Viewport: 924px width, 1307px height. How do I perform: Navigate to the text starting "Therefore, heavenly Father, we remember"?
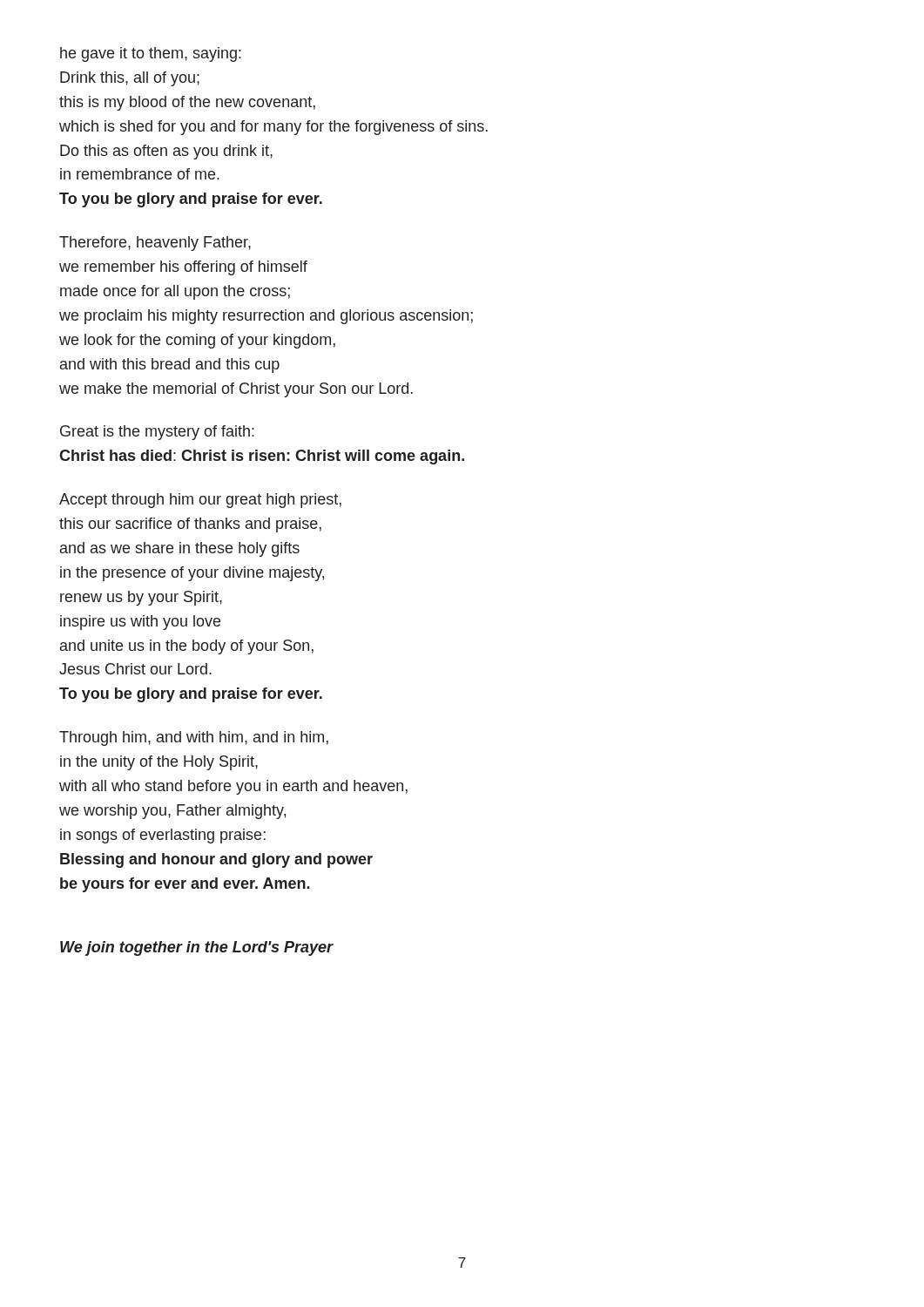[x=390, y=316]
